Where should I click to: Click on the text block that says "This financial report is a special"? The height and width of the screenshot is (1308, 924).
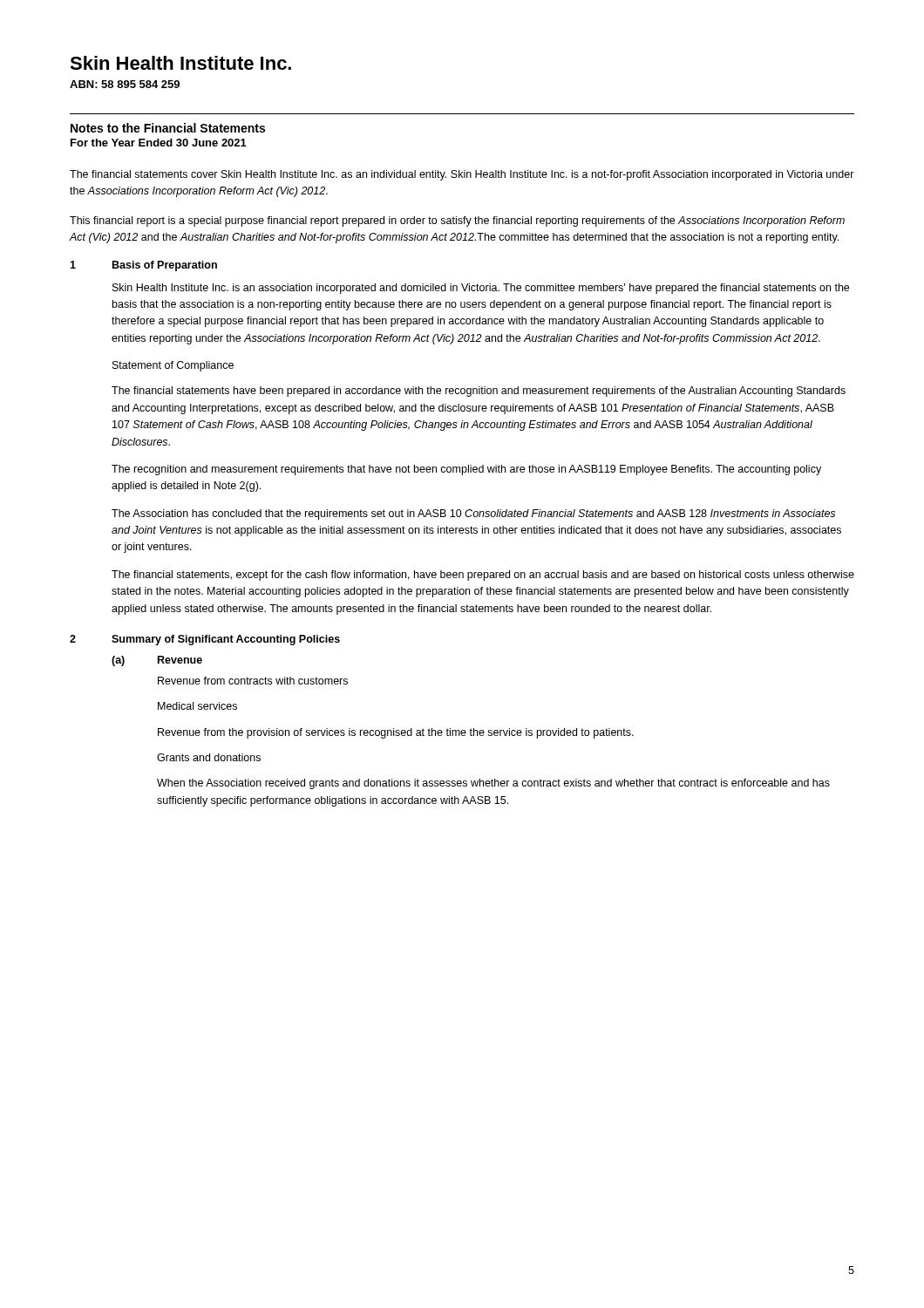(x=457, y=229)
